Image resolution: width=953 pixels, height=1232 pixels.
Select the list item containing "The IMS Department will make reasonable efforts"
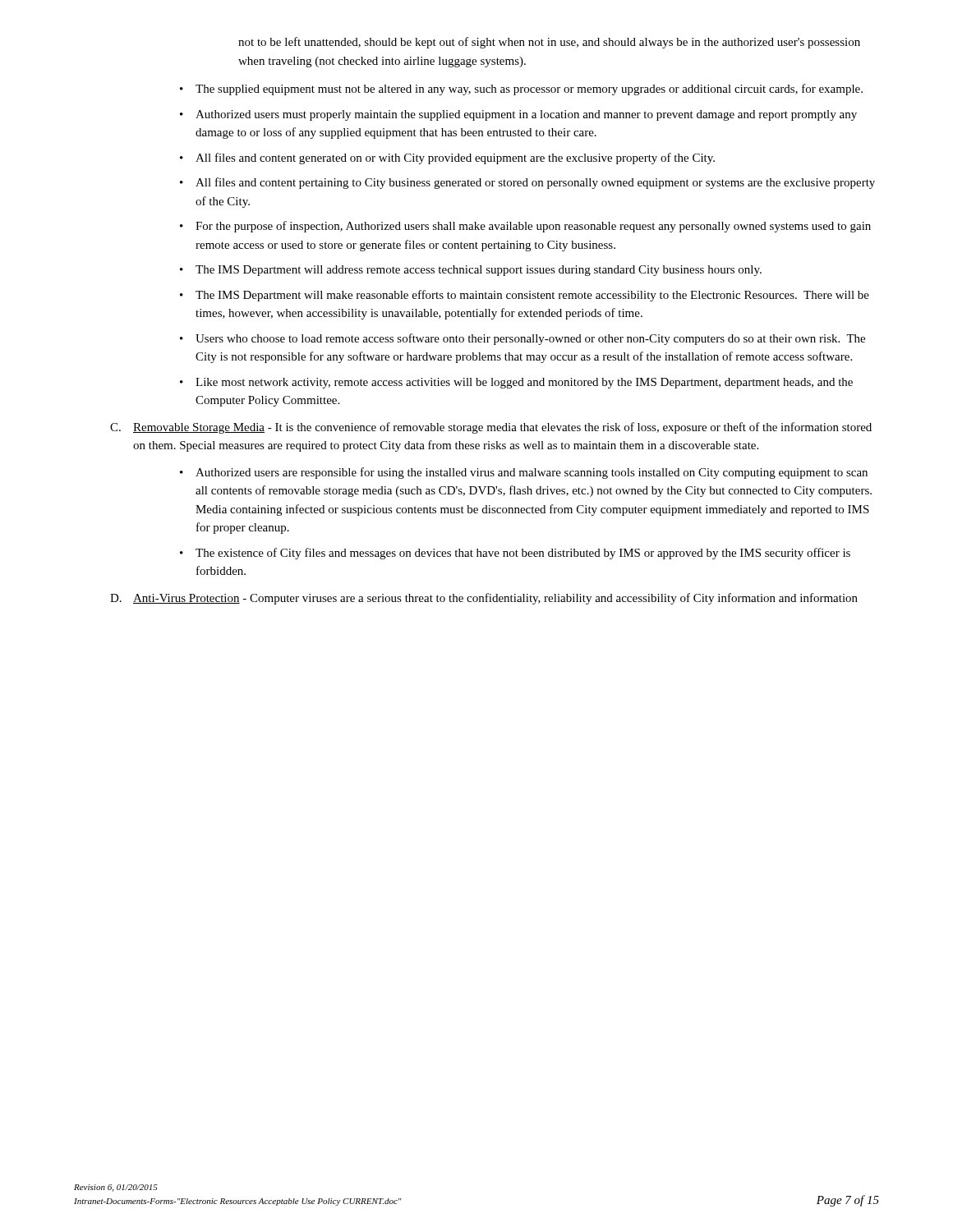point(532,304)
